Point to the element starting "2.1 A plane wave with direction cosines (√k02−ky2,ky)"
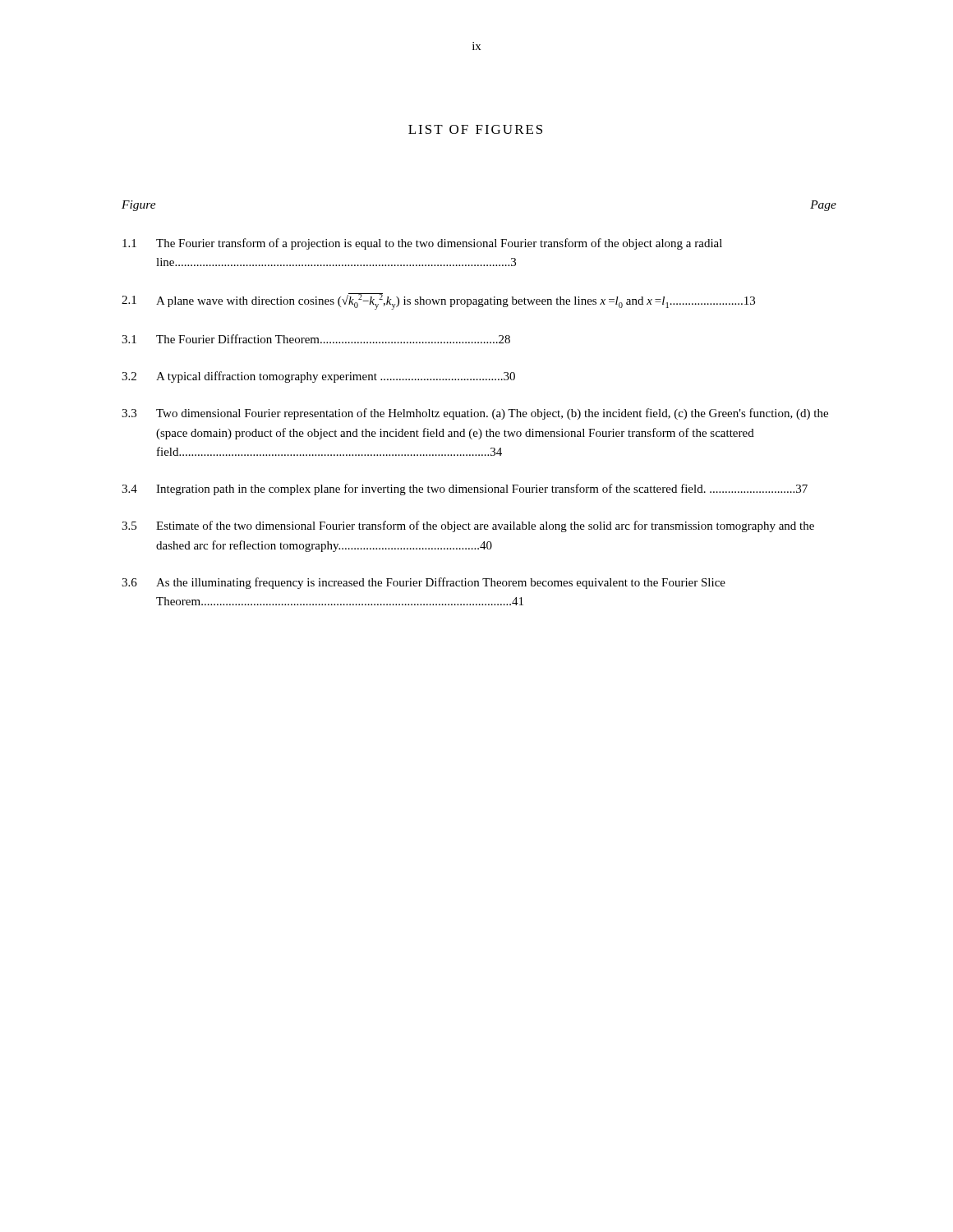This screenshot has height=1232, width=953. tap(479, 301)
